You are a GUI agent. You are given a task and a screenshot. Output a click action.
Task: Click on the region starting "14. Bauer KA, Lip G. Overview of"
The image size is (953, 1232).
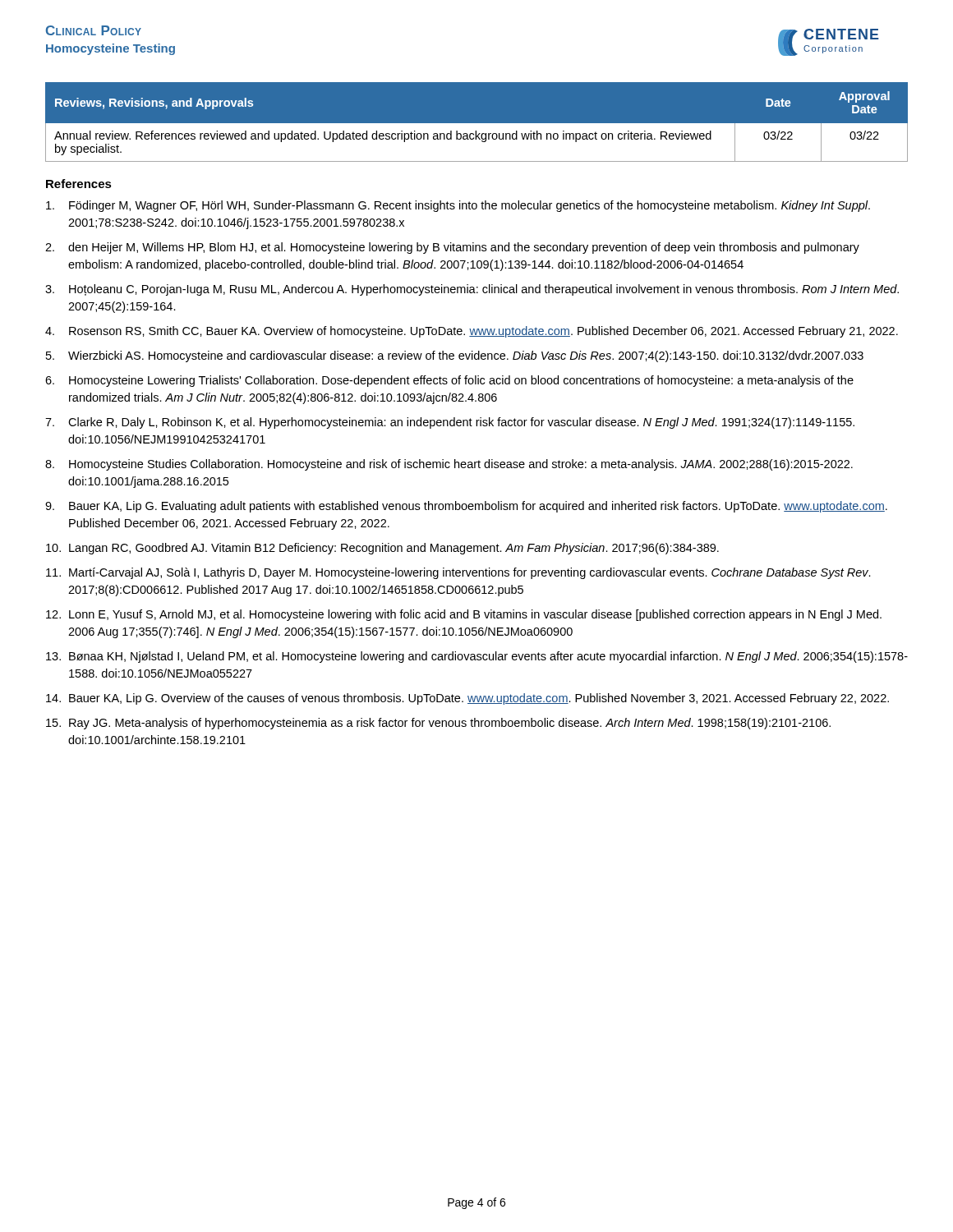click(476, 699)
